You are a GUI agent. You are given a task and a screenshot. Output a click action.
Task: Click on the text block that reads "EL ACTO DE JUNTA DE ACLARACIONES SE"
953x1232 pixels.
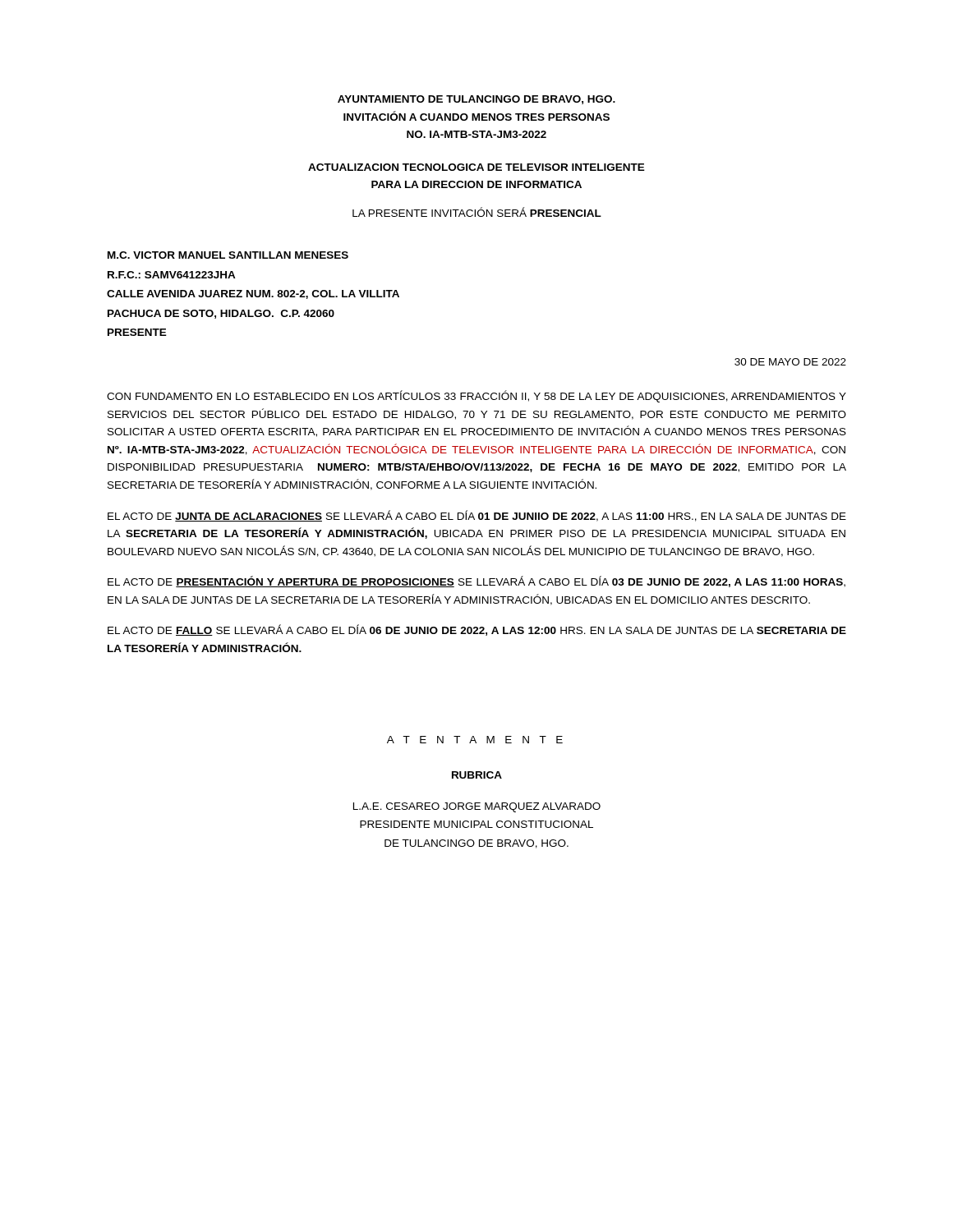tap(476, 534)
